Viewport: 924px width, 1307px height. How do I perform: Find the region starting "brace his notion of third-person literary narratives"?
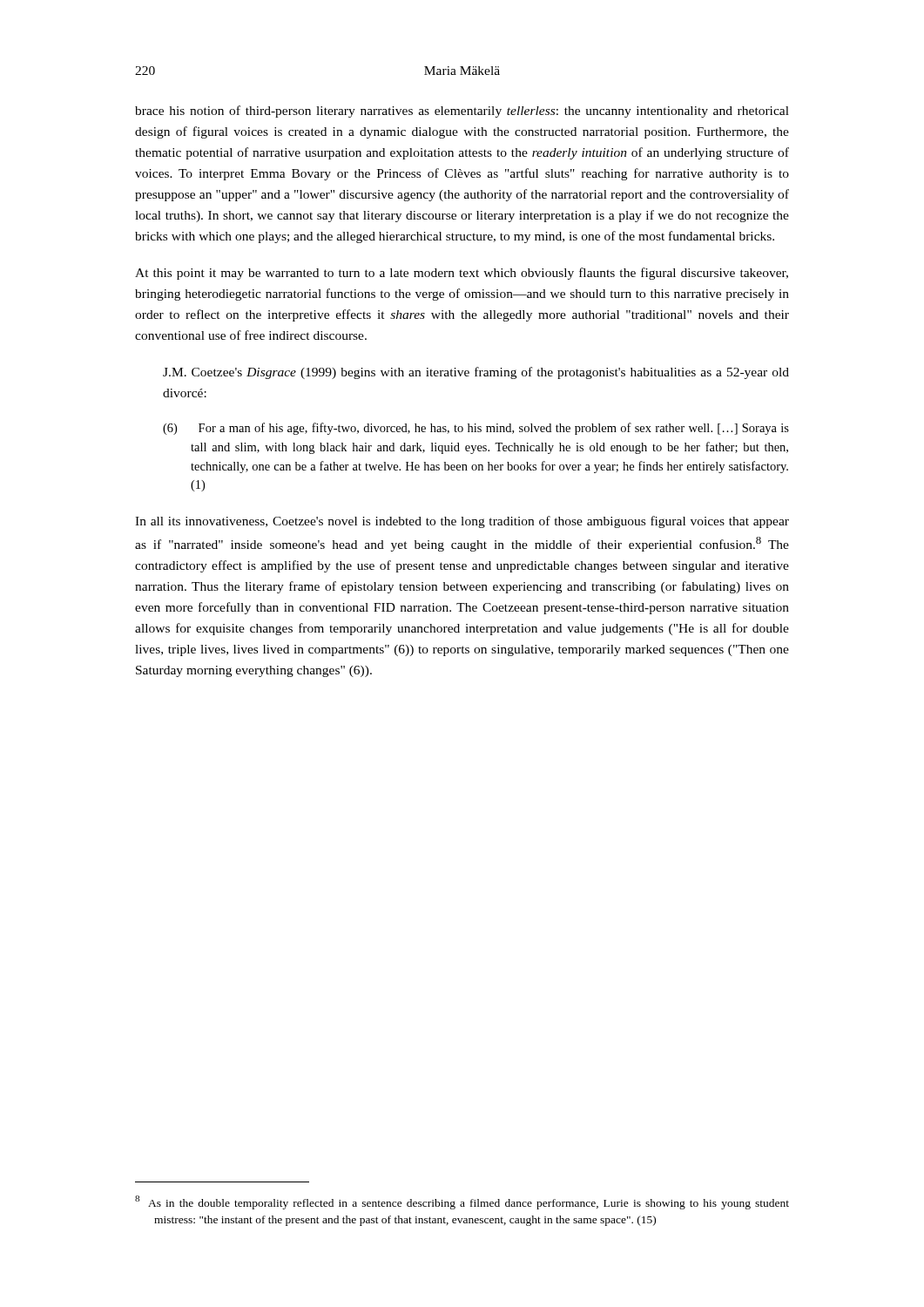click(462, 173)
